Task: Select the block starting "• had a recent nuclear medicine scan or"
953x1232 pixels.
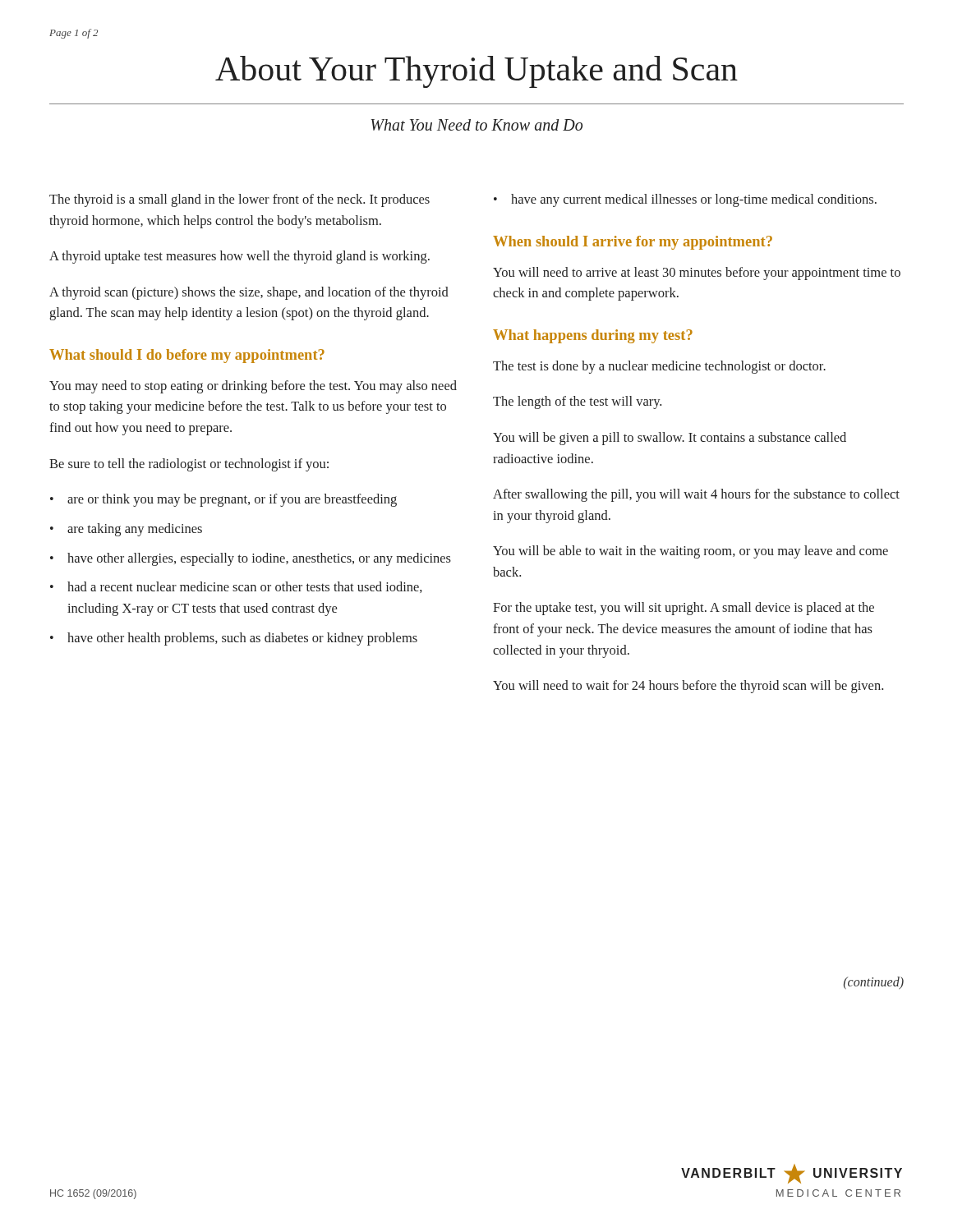Action: click(x=255, y=598)
